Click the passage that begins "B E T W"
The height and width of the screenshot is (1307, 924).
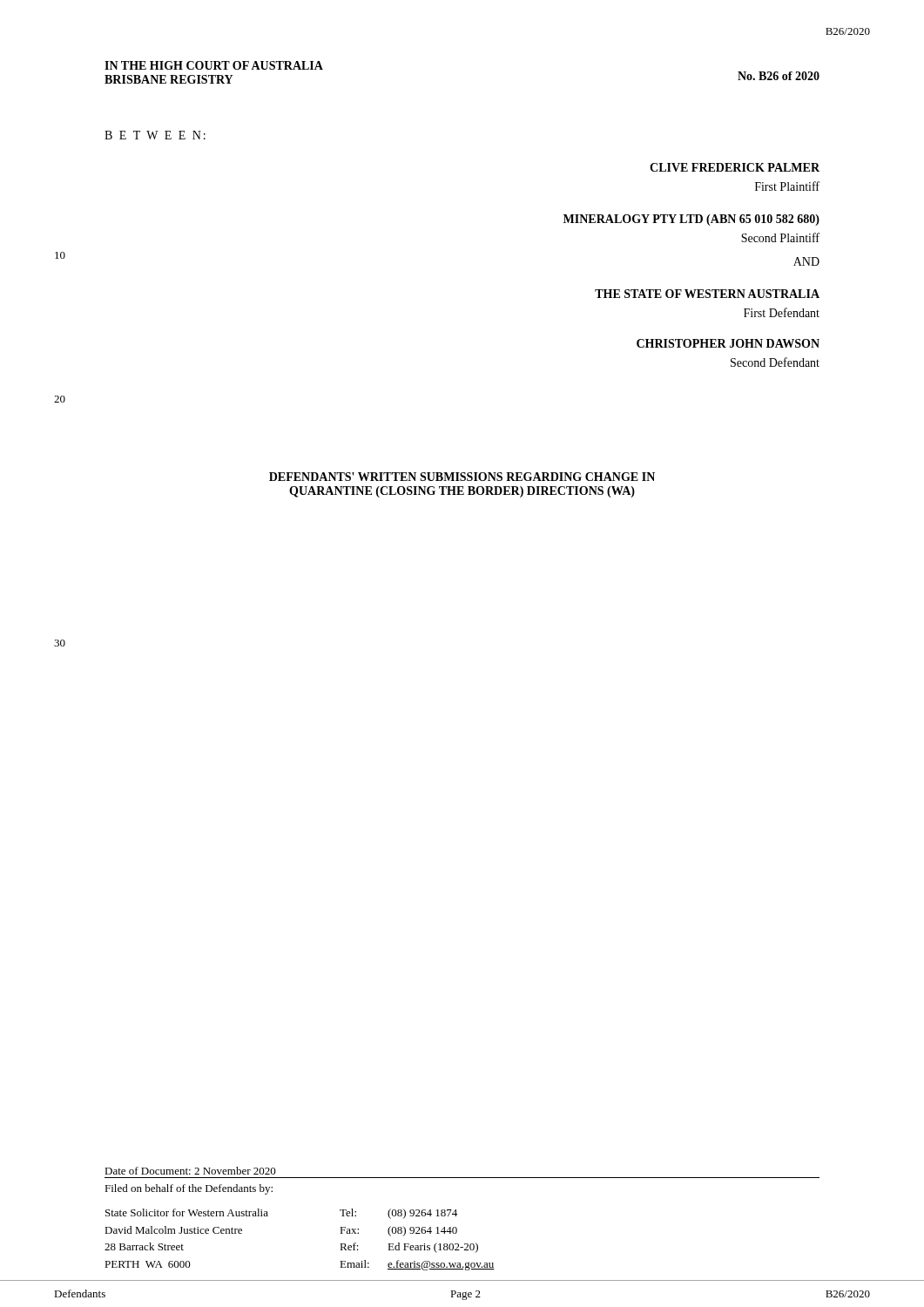(x=156, y=136)
